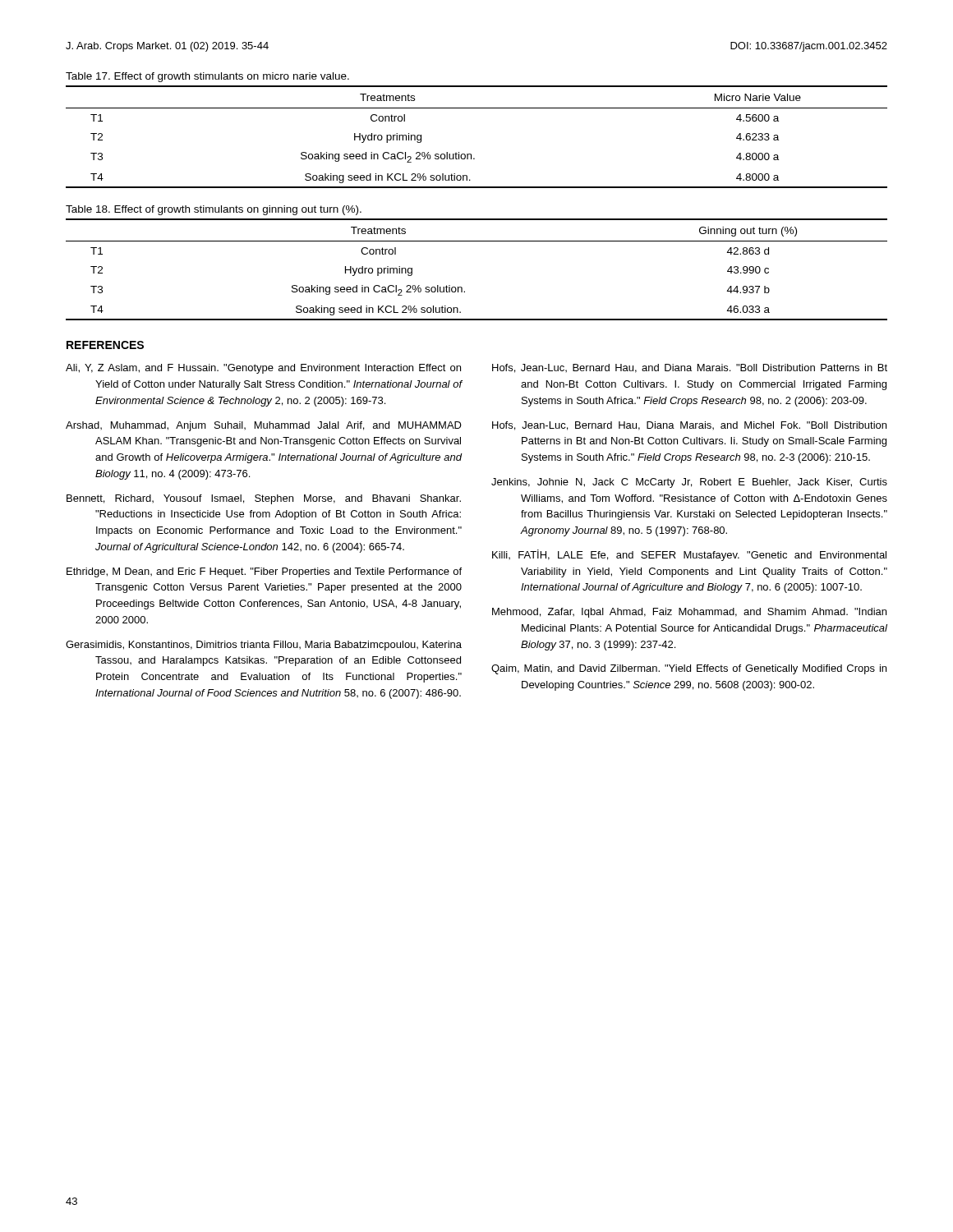Locate the list item with the text "Ali, Y, Z Aslam, and F Hussain."
Viewport: 953px width, 1232px height.
coord(264,384)
